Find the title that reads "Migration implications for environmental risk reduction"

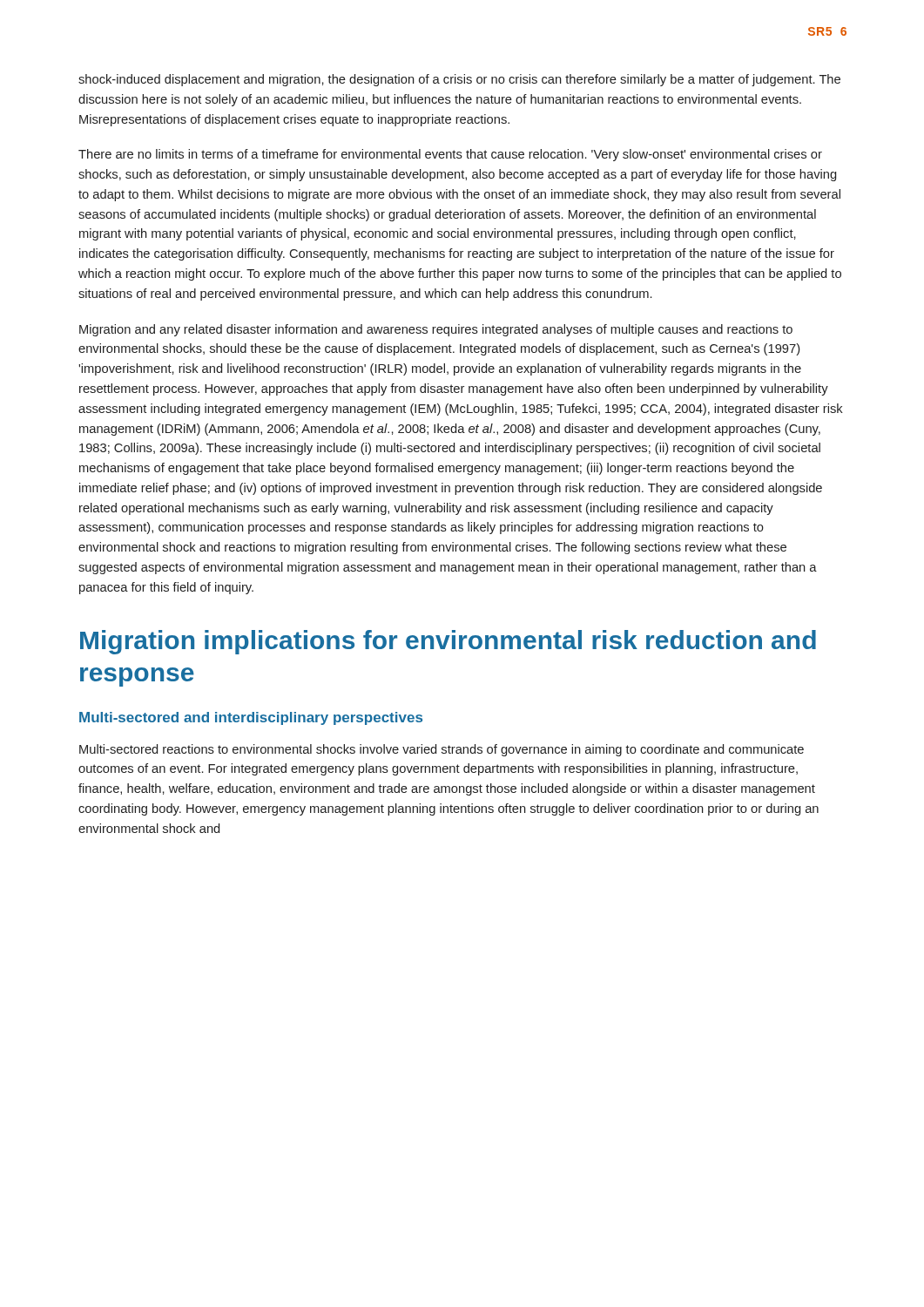[448, 656]
